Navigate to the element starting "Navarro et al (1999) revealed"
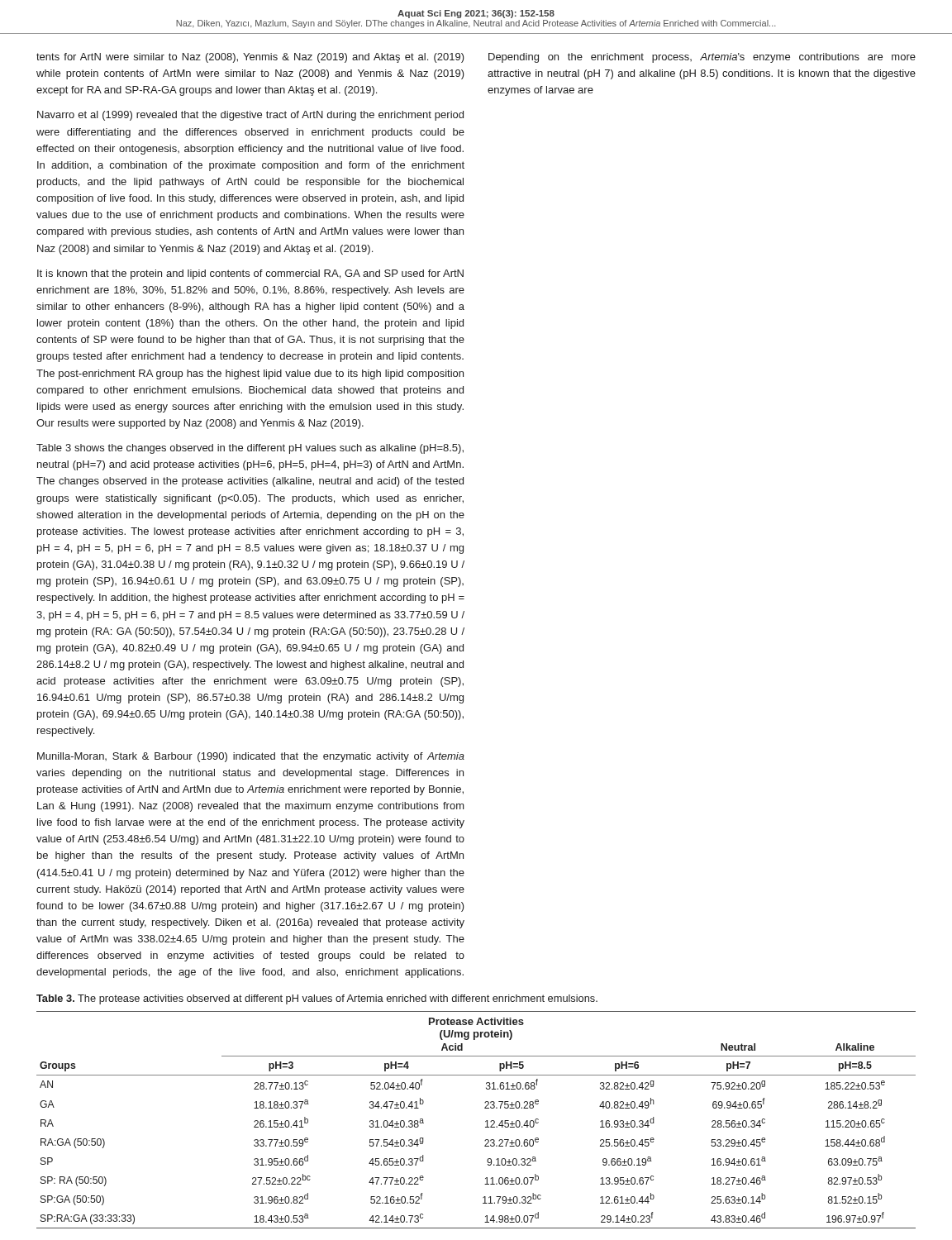This screenshot has width=952, height=1240. 250,182
